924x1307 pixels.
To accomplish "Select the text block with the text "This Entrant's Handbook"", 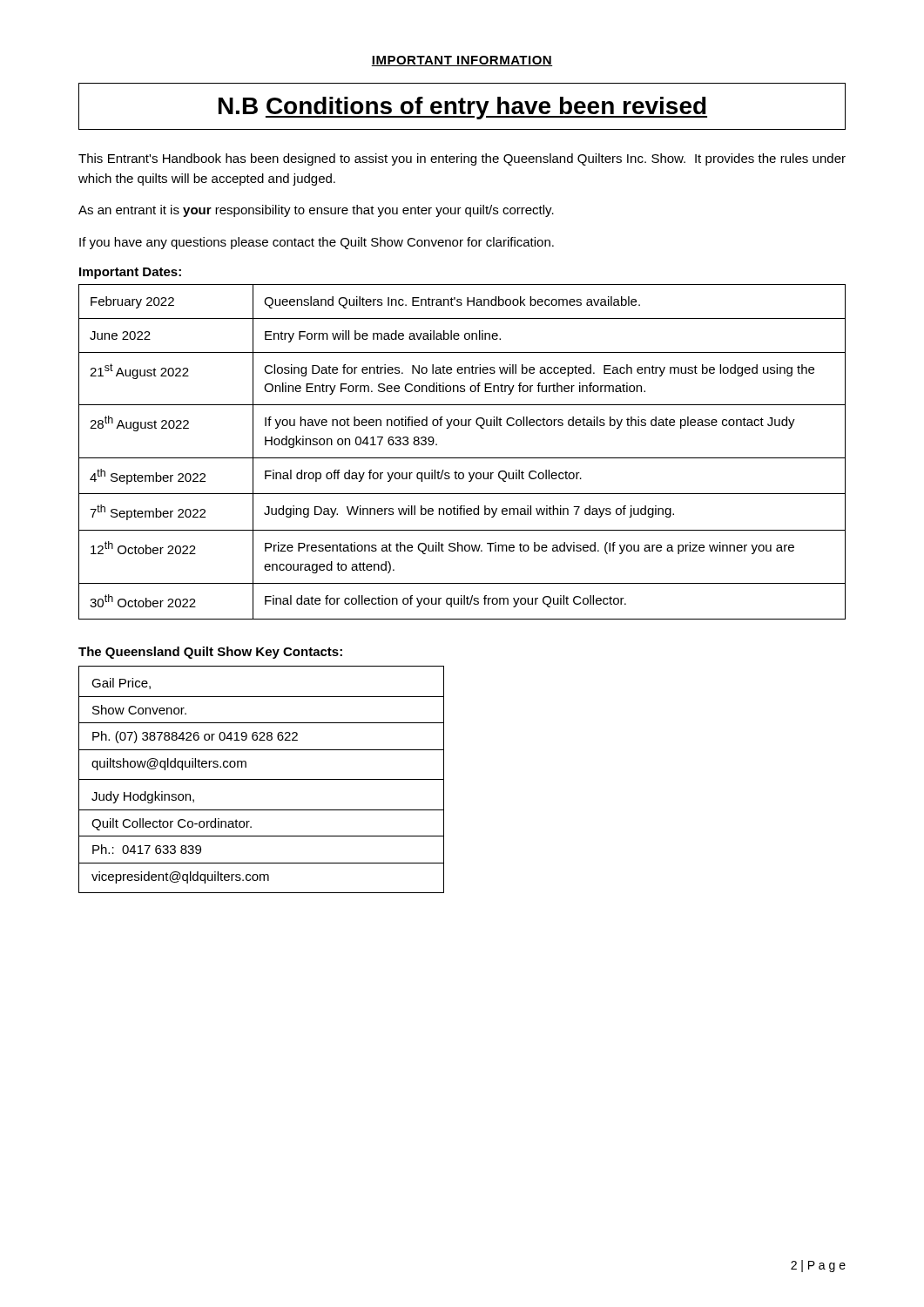I will (x=462, y=168).
